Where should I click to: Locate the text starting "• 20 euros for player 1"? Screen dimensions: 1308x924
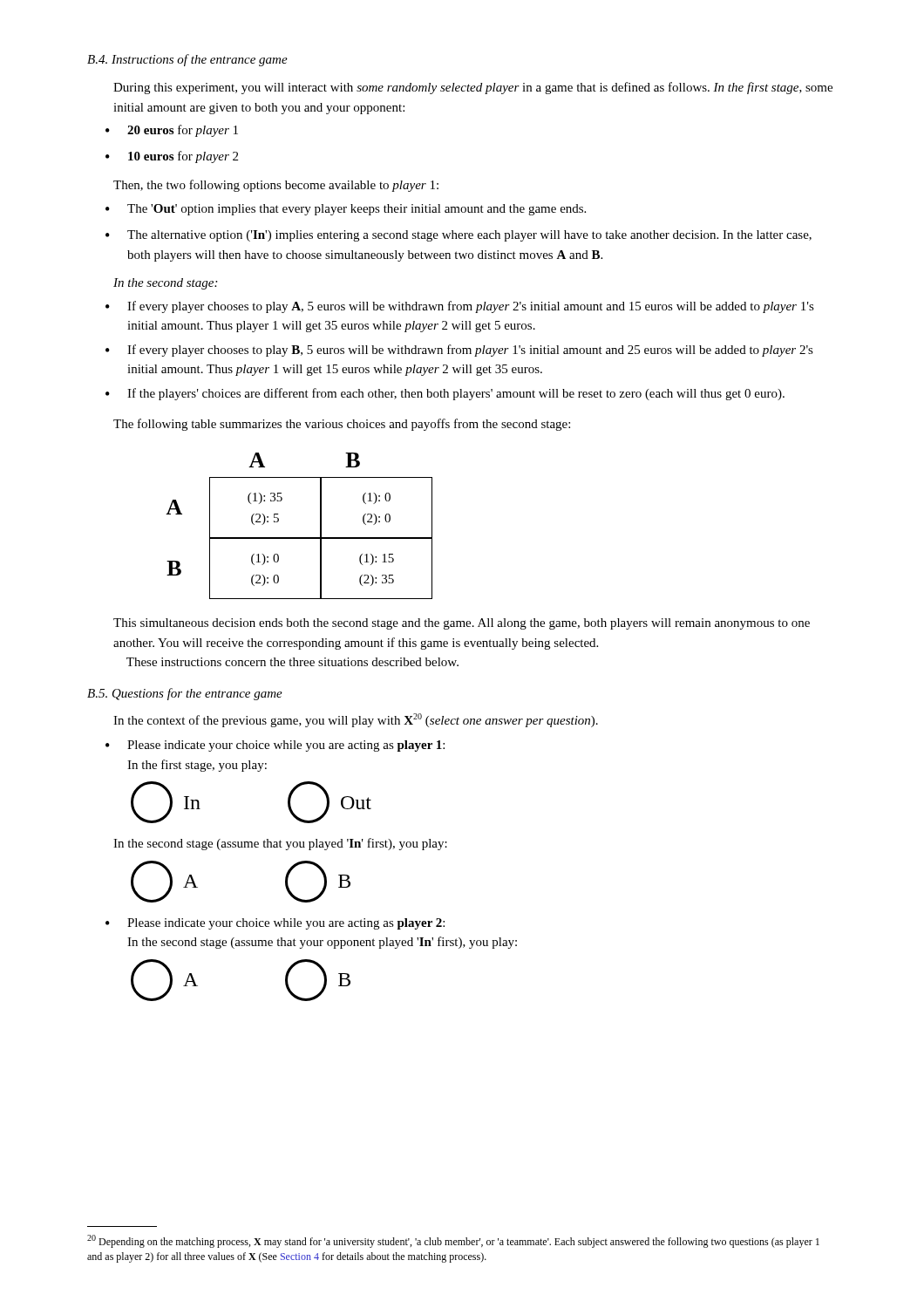(x=172, y=131)
